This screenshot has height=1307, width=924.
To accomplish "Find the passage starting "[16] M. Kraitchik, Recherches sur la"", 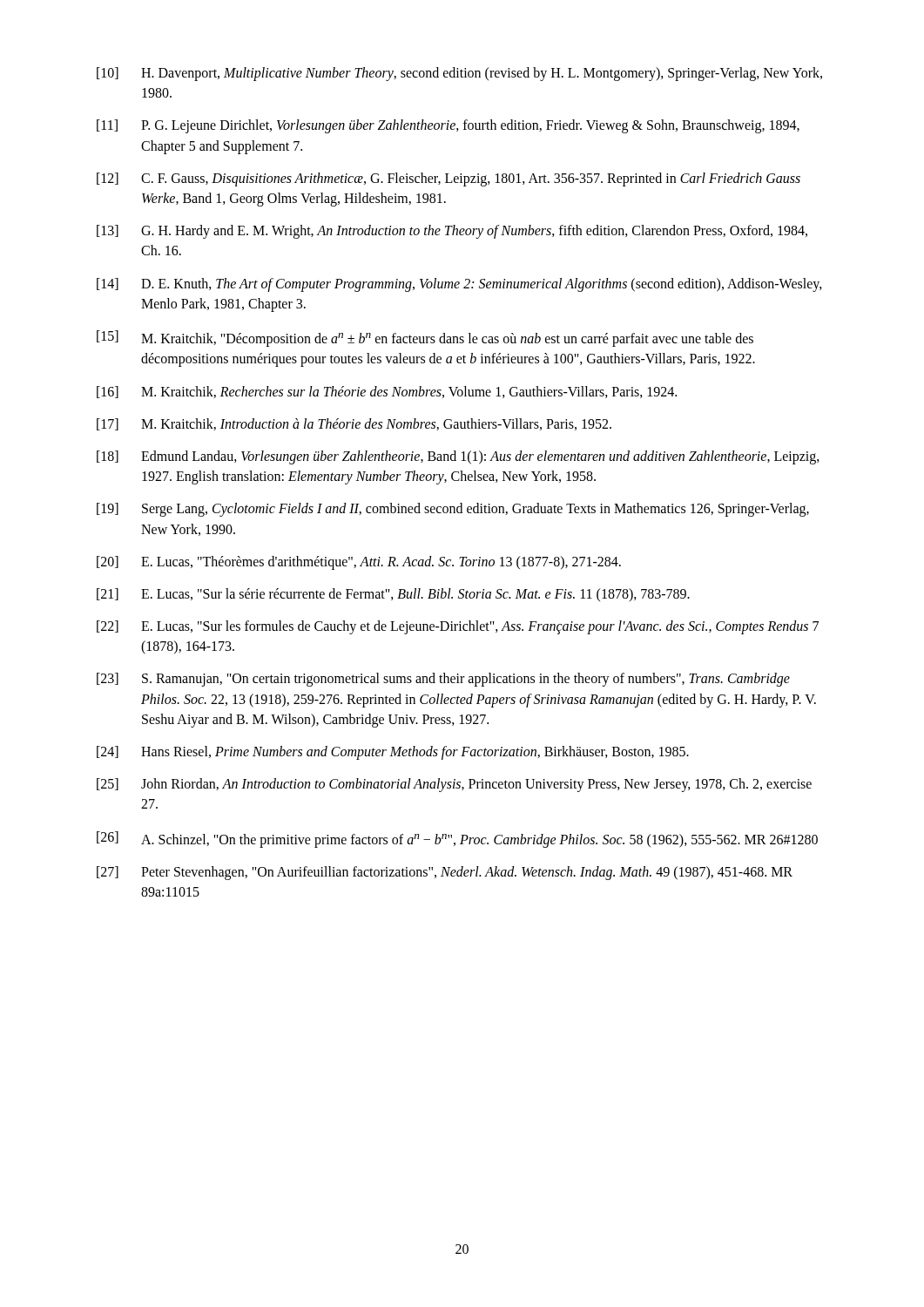I will (462, 391).
